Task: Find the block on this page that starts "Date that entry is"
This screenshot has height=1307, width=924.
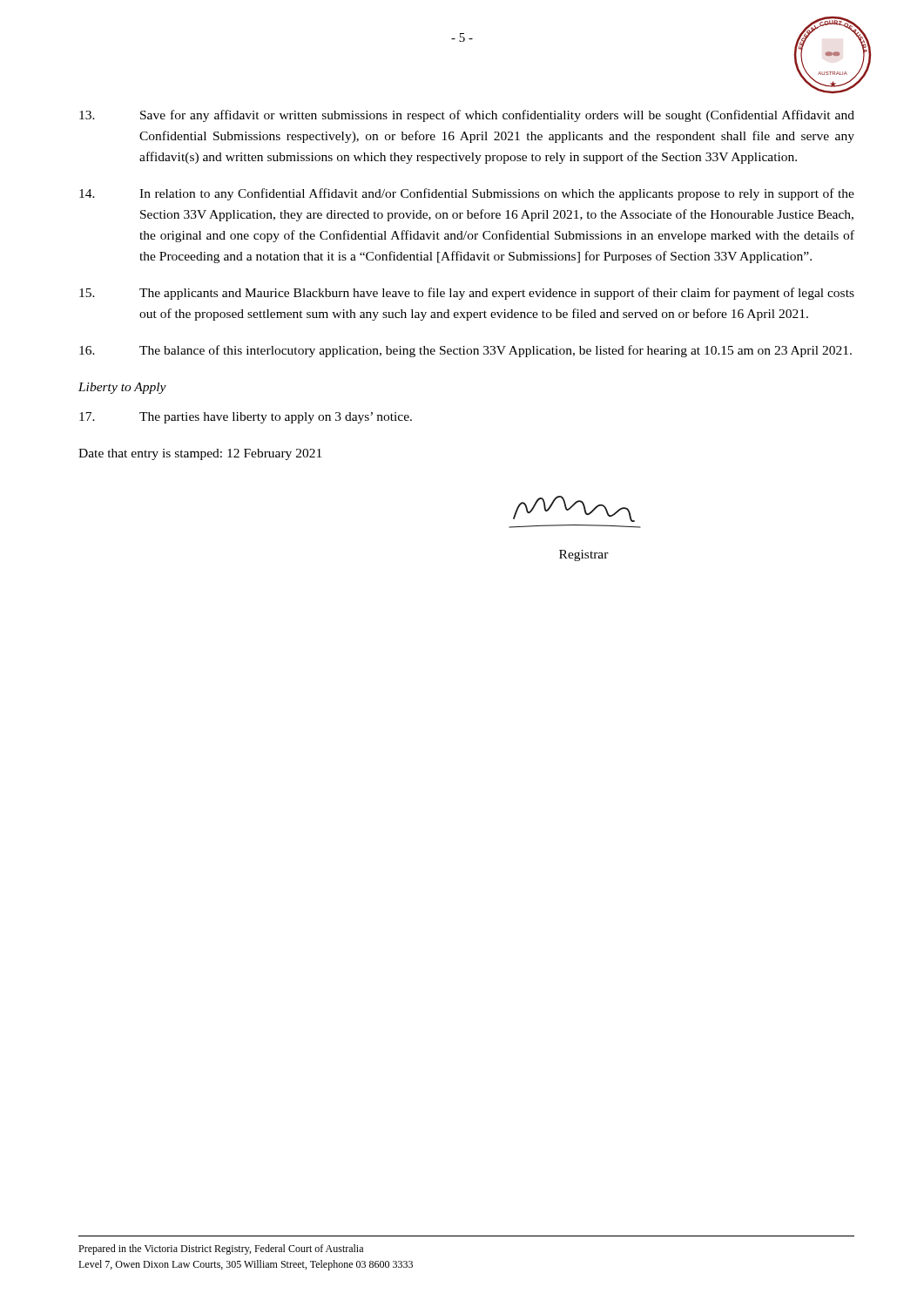Action: pyautogui.click(x=200, y=453)
